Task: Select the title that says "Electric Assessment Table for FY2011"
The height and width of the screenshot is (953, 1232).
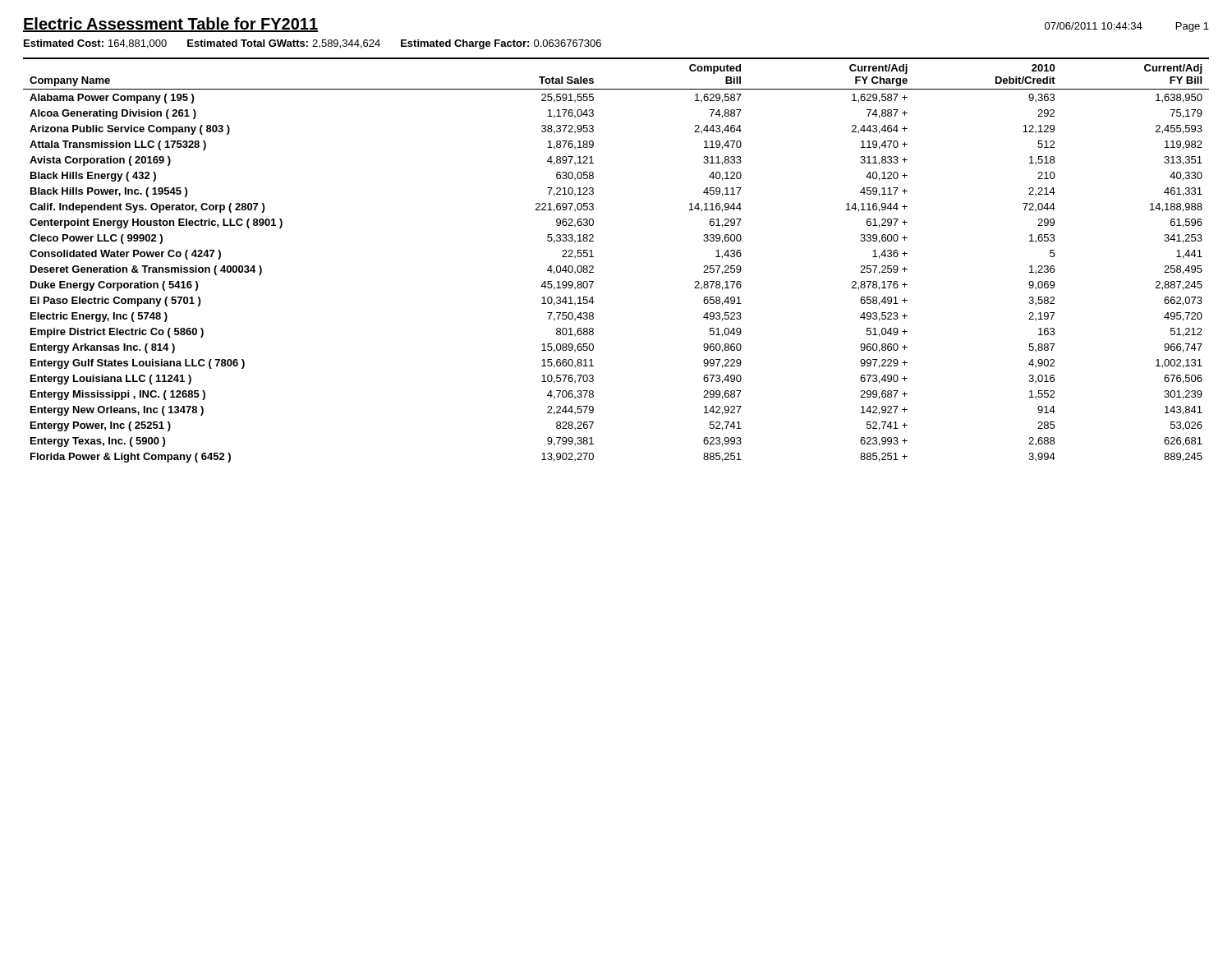Action: (170, 24)
